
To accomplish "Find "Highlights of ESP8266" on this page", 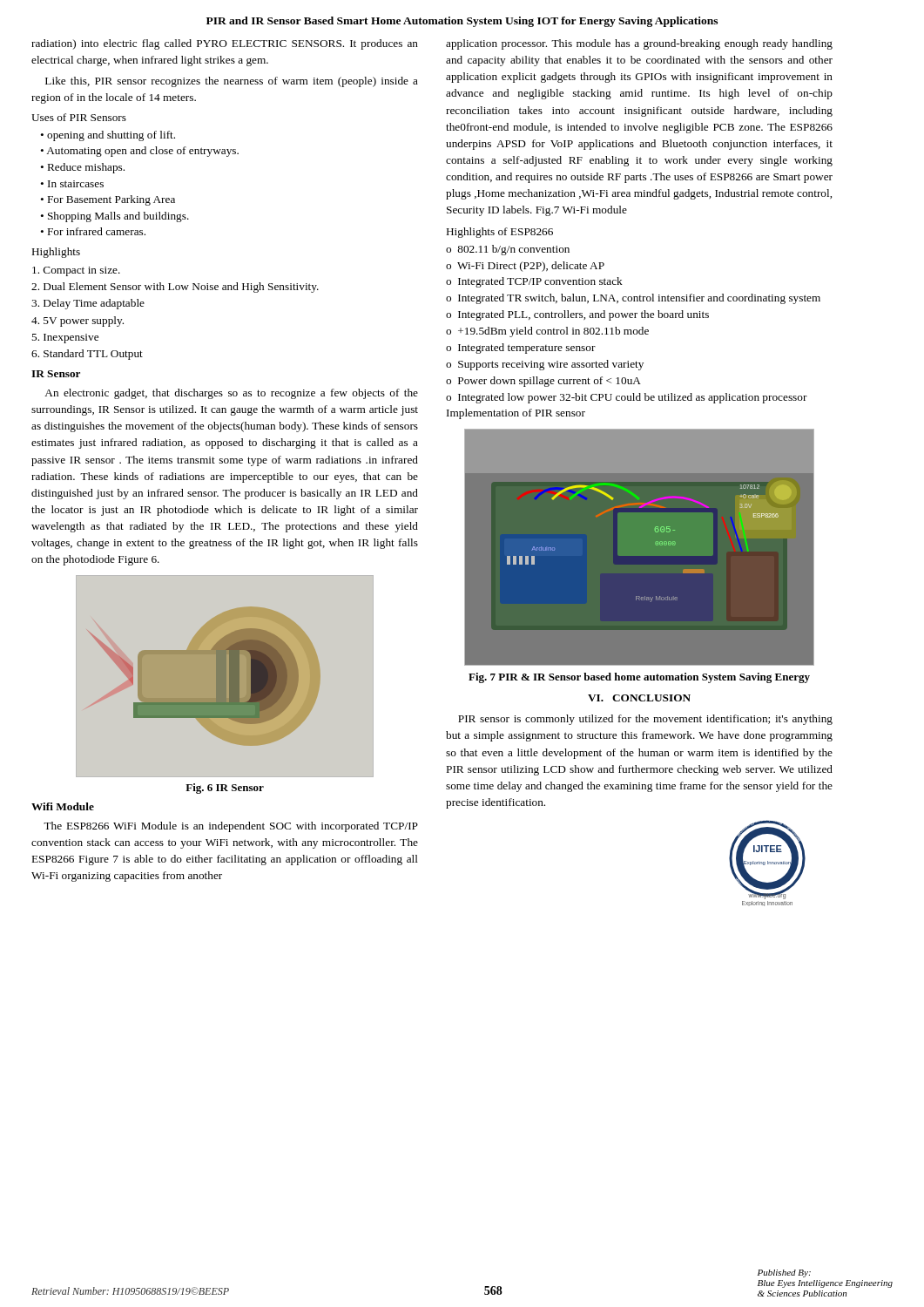I will click(x=500, y=231).
